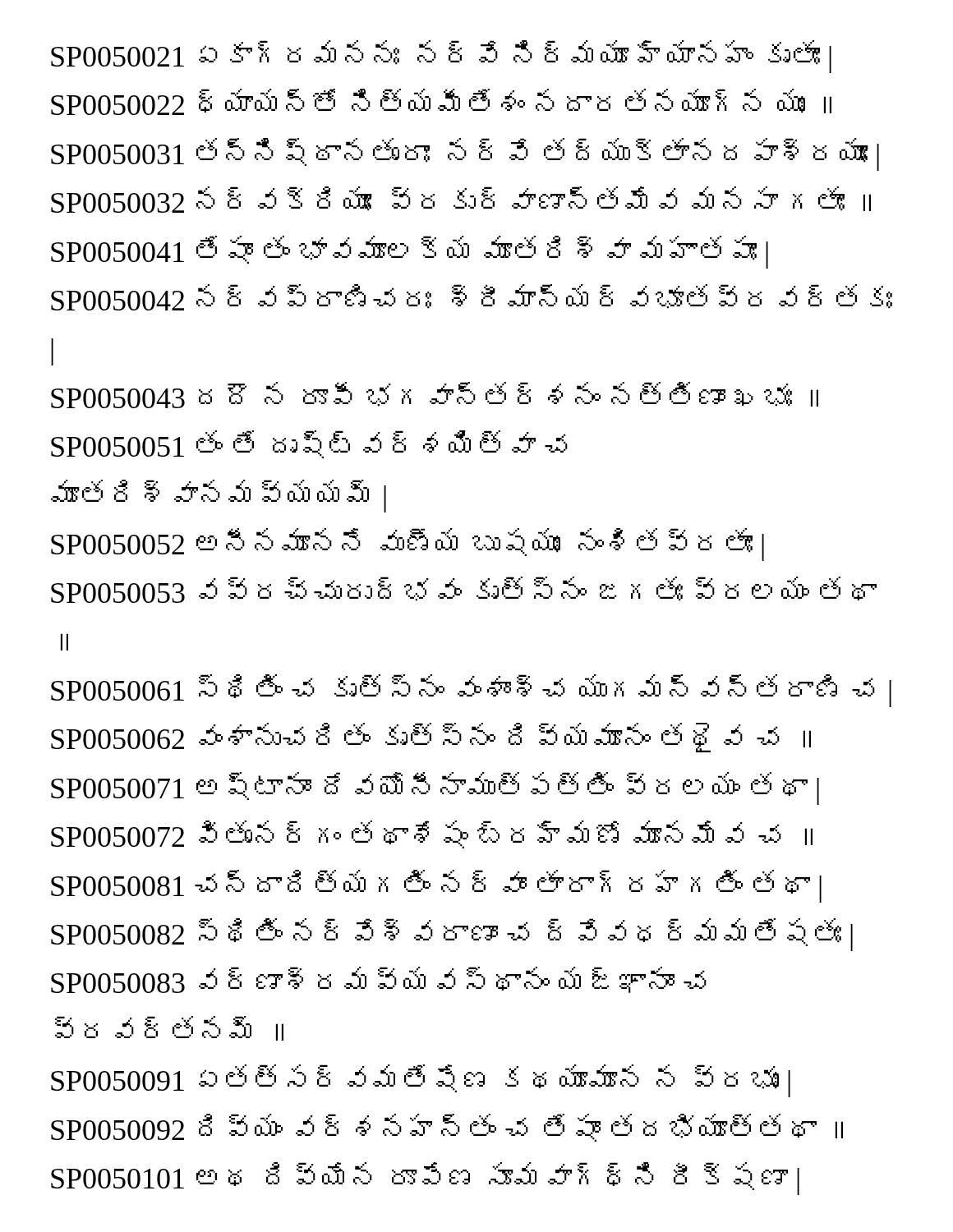Select the list item that reads "SP0050082 స్థితిం నర్వేశ్వరాణాం చ ద్వేవధర్మమతేషతః"
The height and width of the screenshot is (1232, 953).
click(x=452, y=935)
